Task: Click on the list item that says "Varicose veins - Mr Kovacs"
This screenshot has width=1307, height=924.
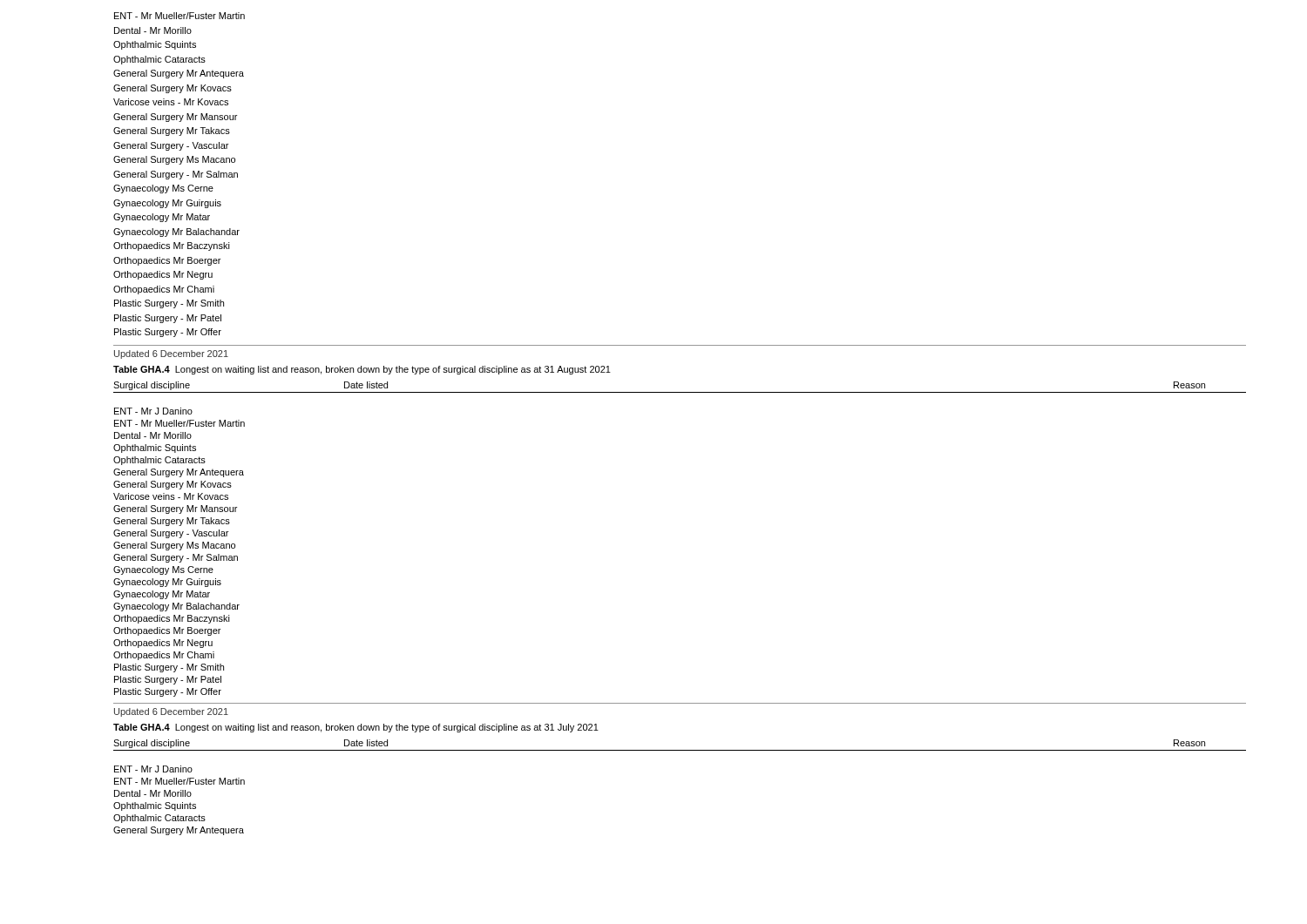Action: [171, 102]
